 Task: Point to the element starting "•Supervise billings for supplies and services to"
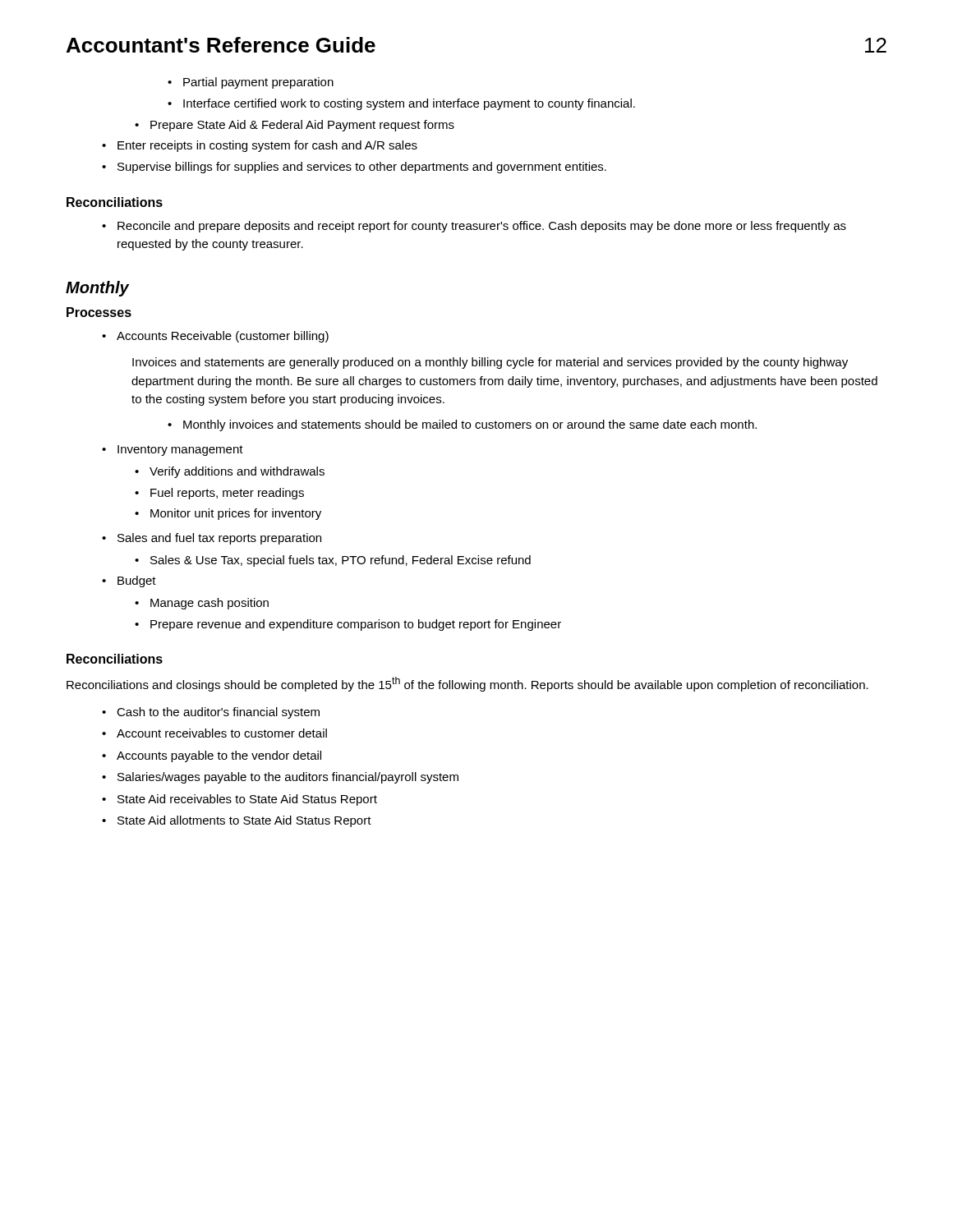coord(355,167)
